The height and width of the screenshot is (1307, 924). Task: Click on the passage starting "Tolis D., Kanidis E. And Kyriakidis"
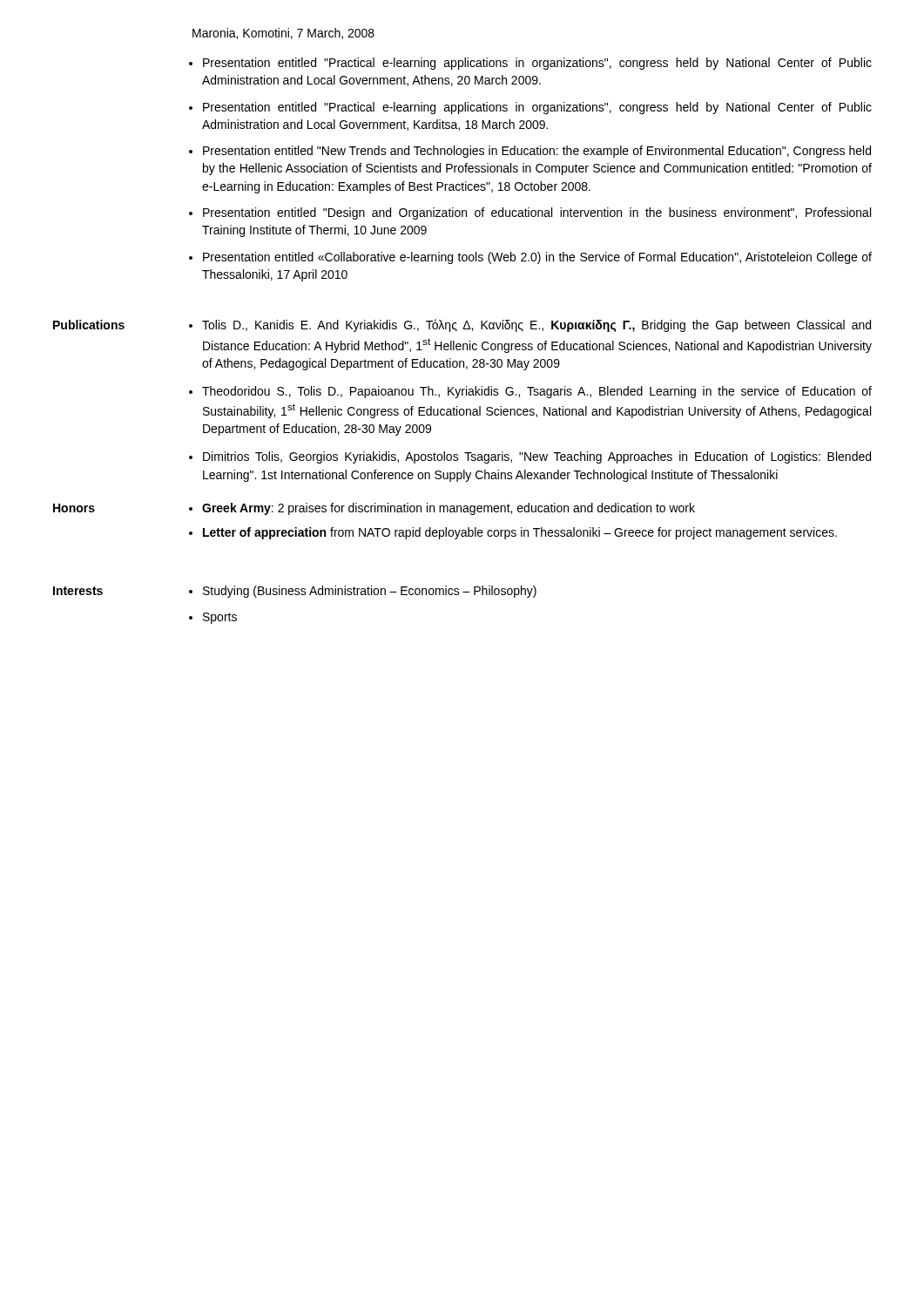click(537, 344)
